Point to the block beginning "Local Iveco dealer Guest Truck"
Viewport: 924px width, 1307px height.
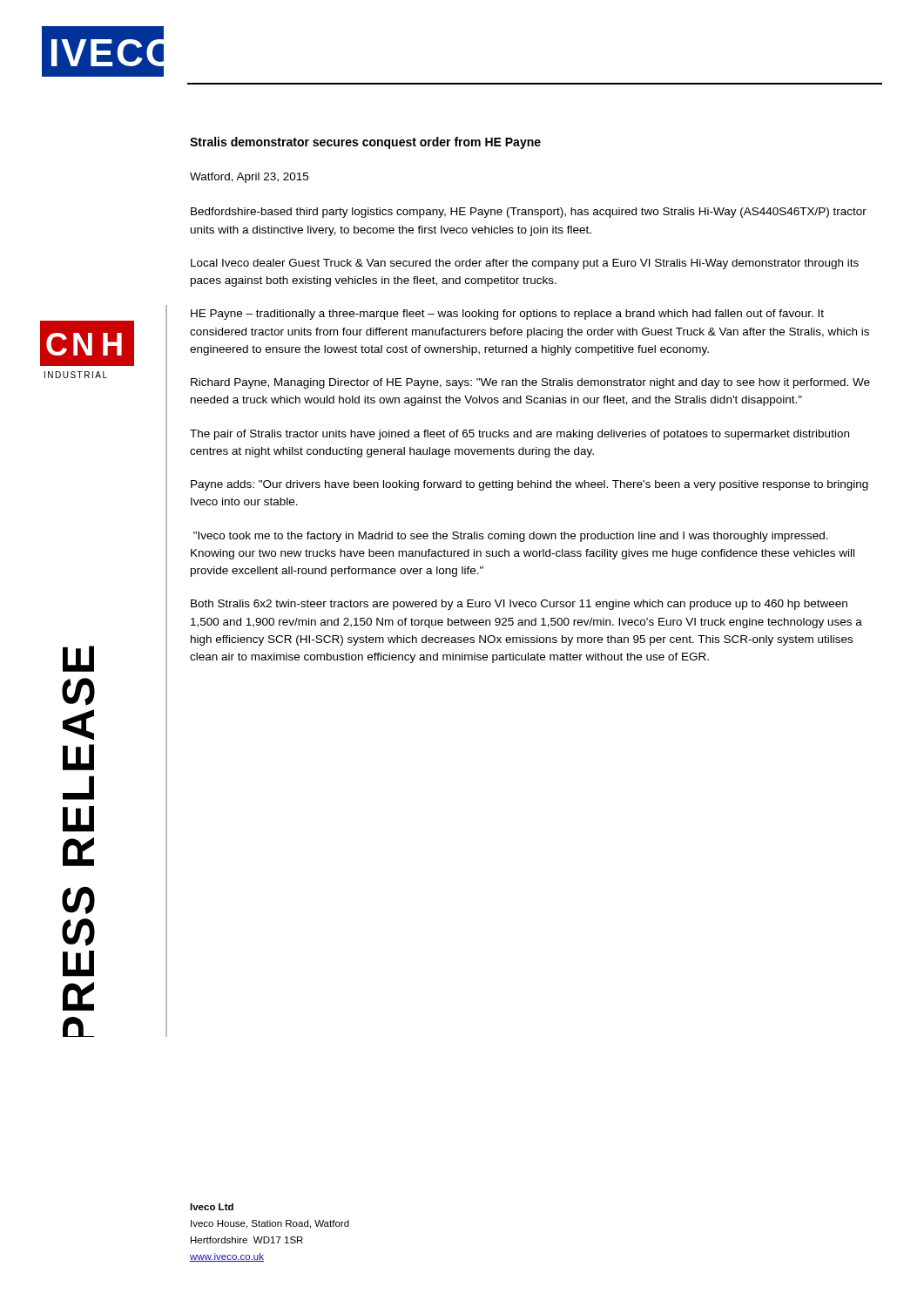[524, 271]
